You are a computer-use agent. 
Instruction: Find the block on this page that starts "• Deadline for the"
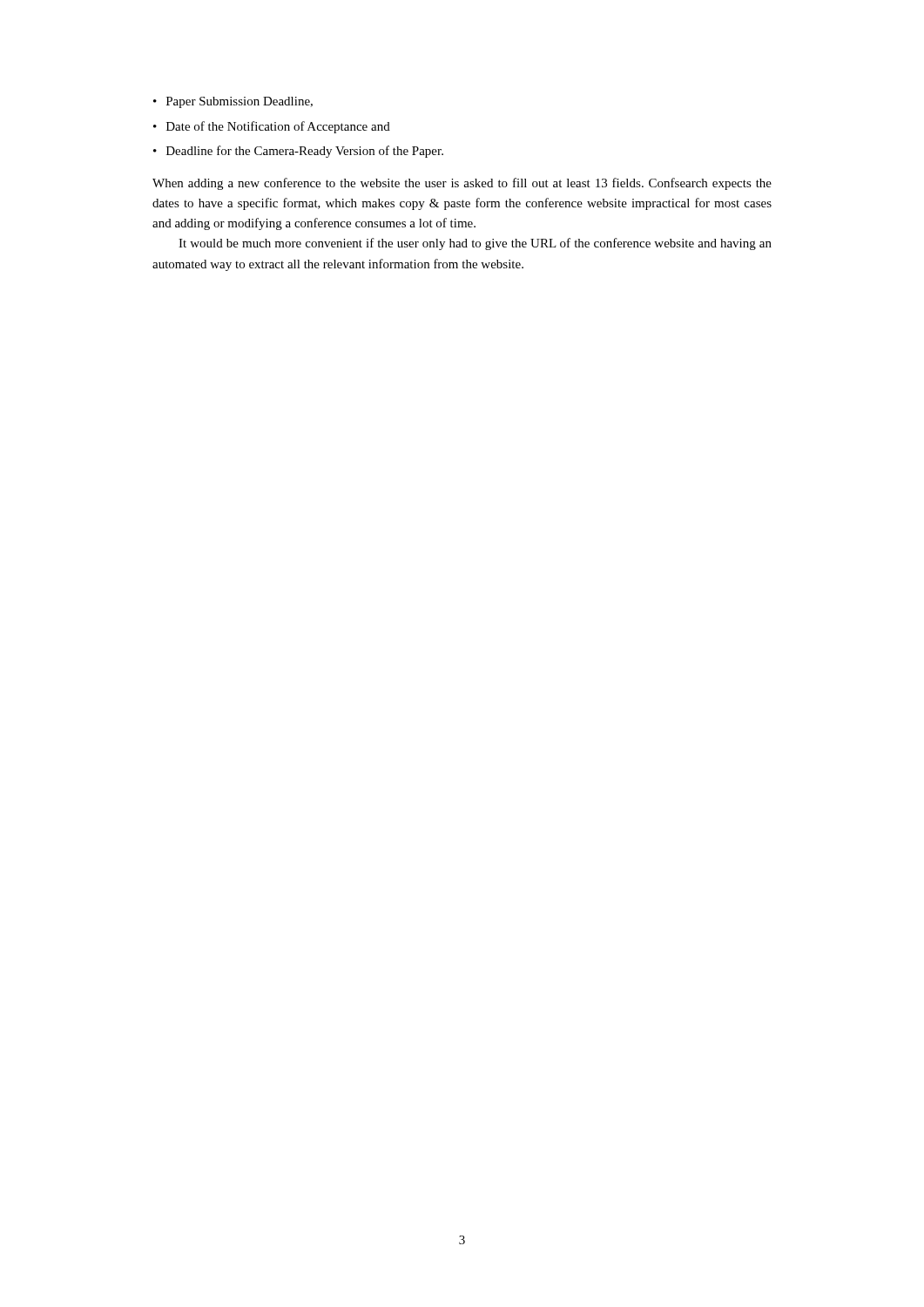click(x=298, y=152)
